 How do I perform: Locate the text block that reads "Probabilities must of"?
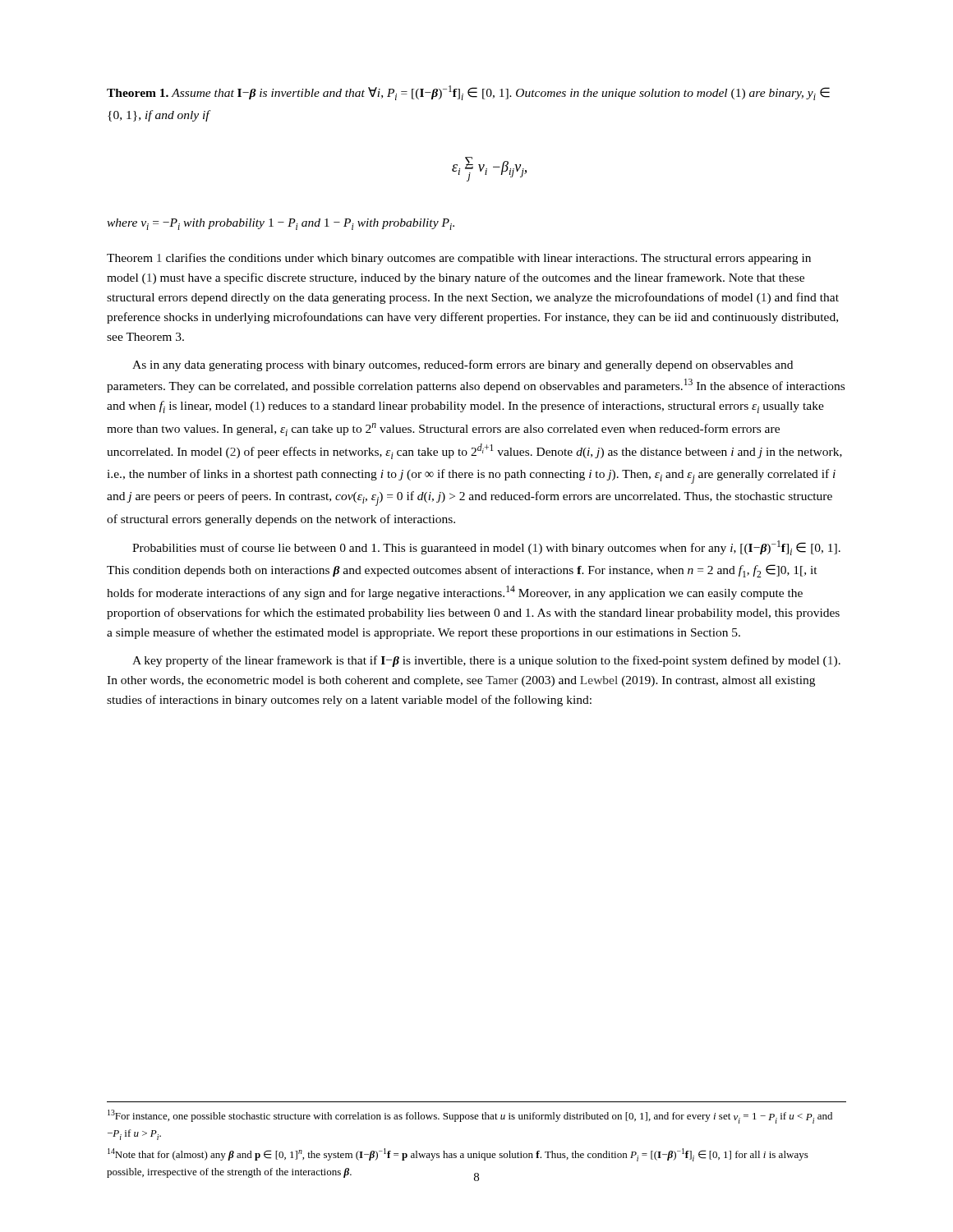[x=476, y=590]
